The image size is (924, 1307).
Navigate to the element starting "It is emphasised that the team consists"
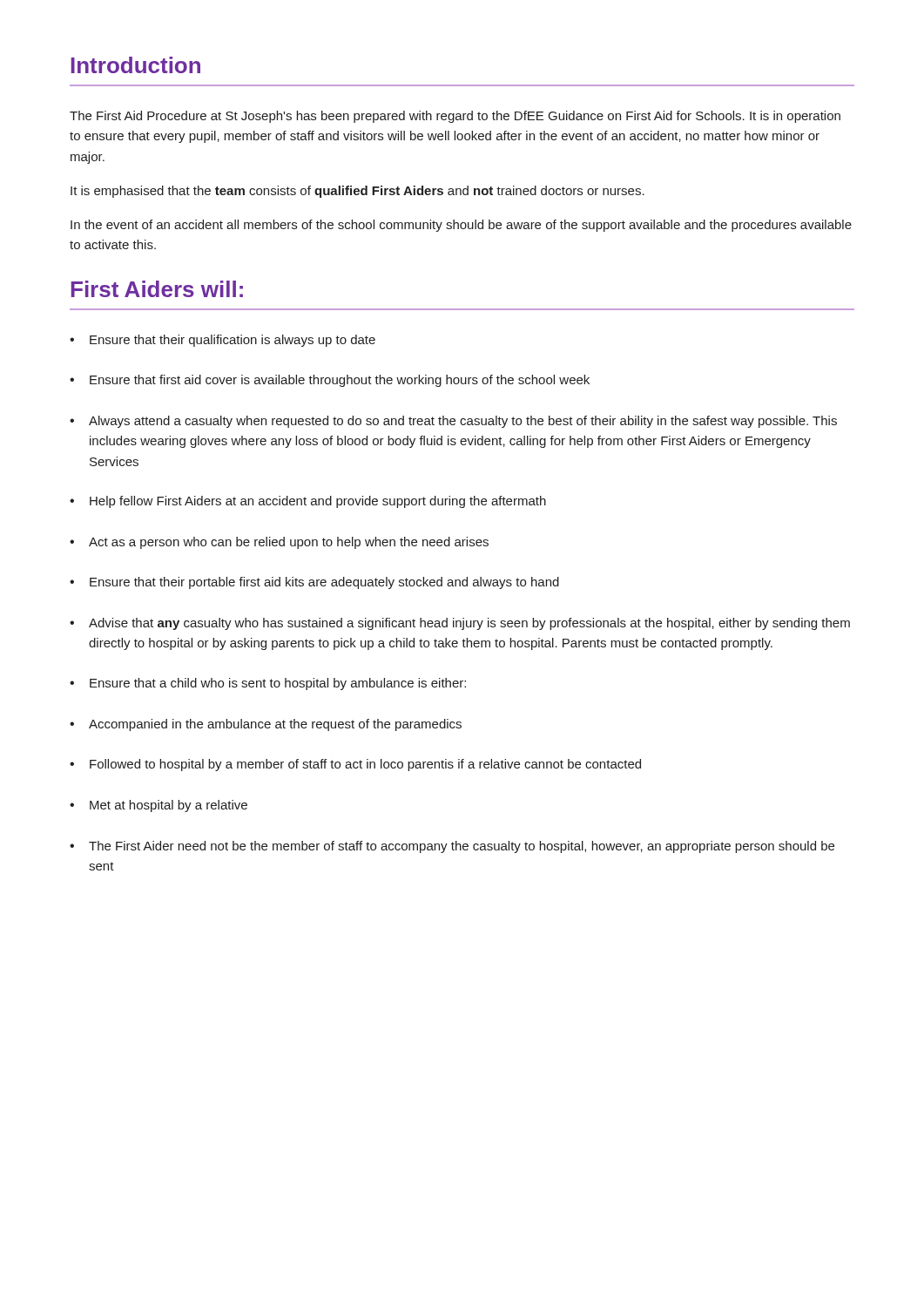pos(357,190)
